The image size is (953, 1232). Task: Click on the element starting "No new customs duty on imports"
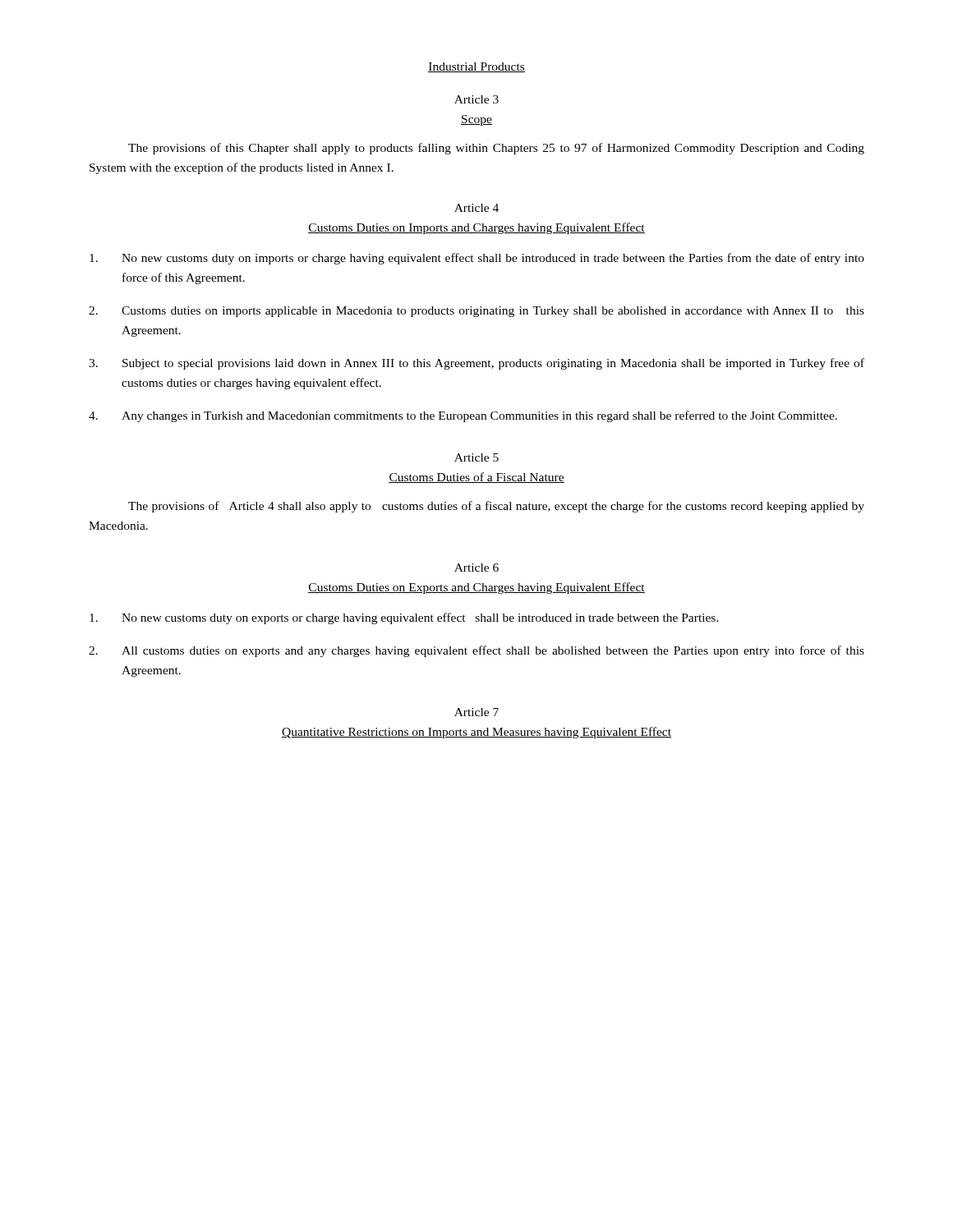point(476,268)
